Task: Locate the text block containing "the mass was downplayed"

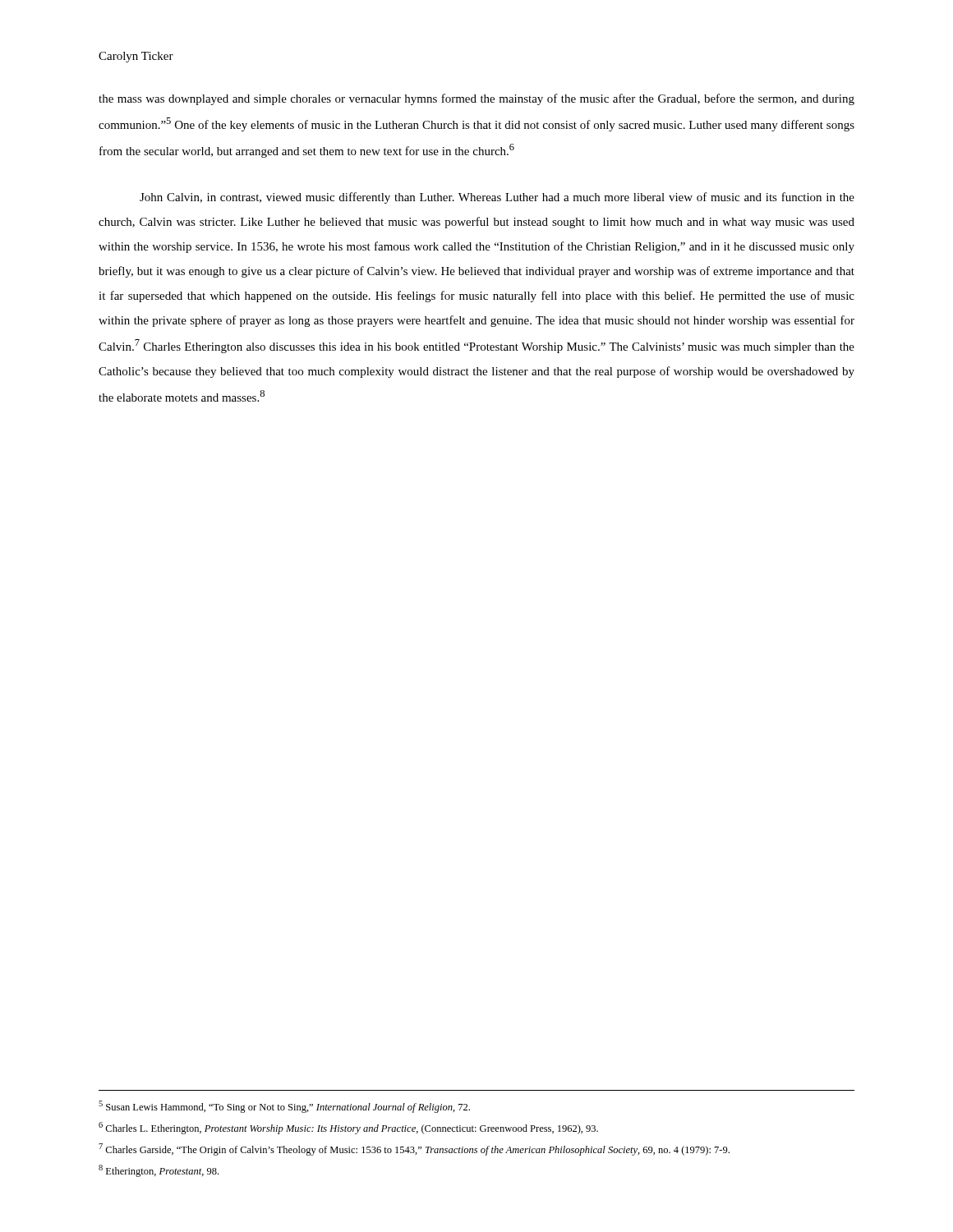Action: click(476, 125)
